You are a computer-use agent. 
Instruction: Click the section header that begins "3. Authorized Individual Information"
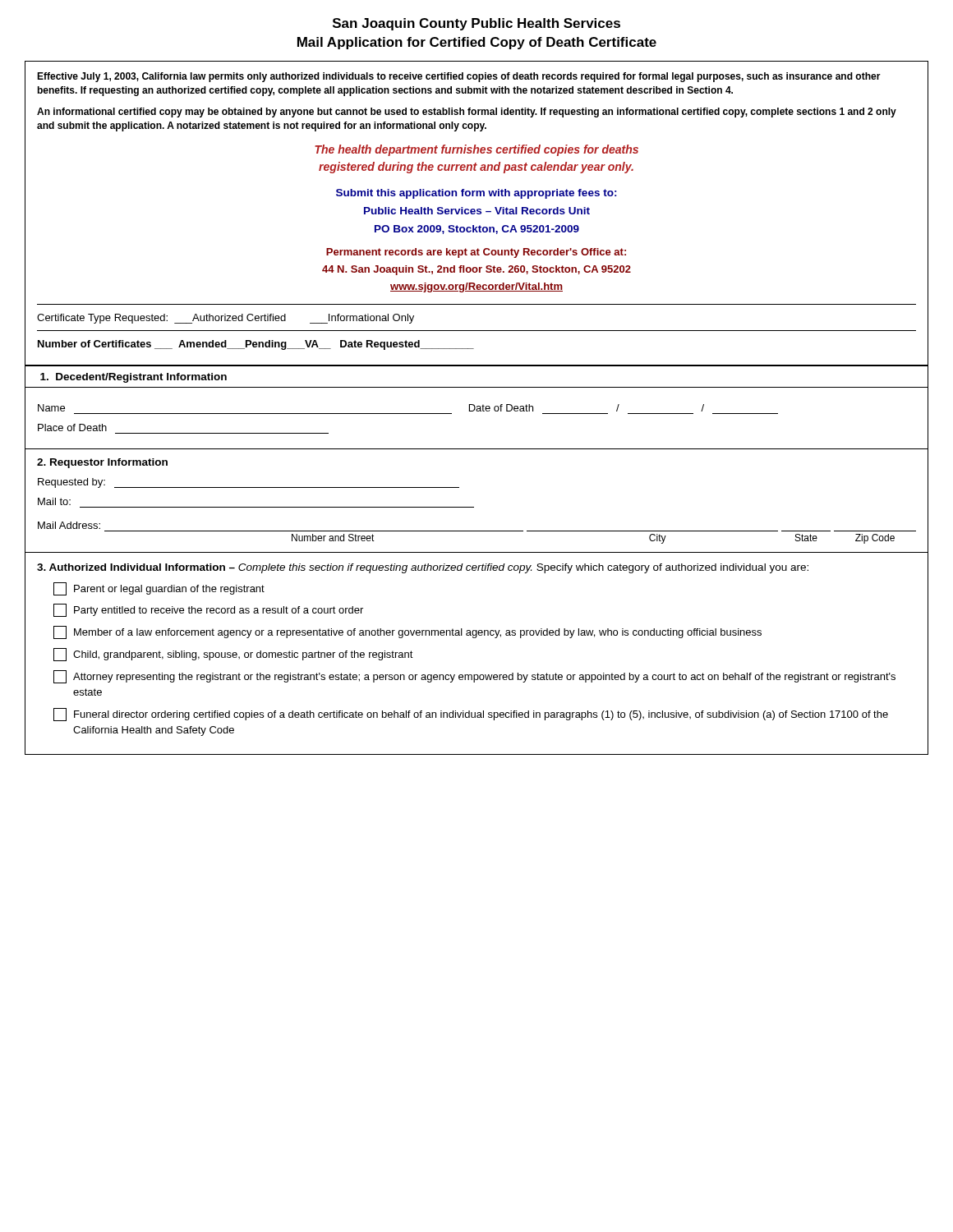click(423, 567)
